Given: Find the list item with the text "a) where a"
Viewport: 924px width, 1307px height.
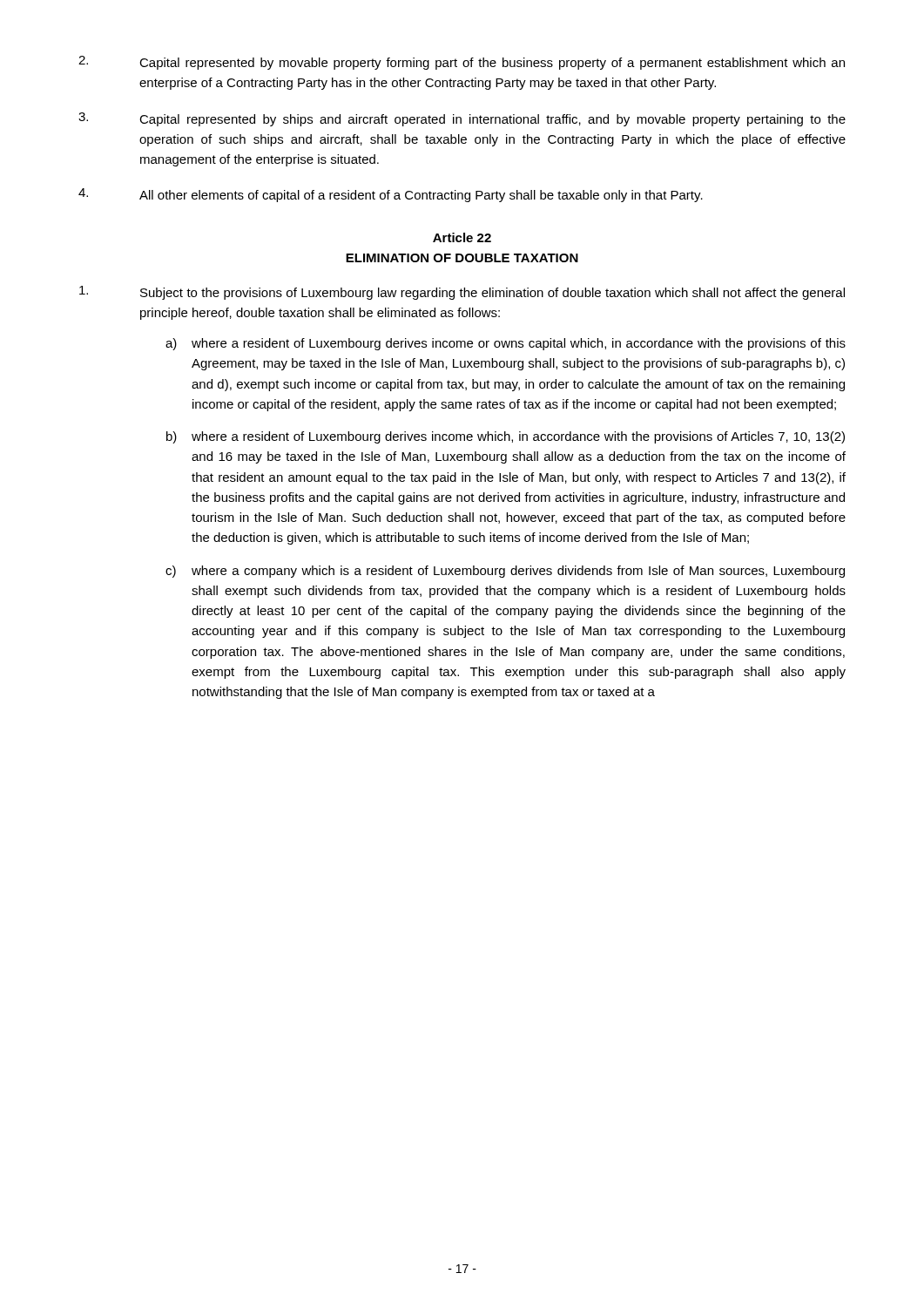Looking at the screenshot, I should (506, 373).
